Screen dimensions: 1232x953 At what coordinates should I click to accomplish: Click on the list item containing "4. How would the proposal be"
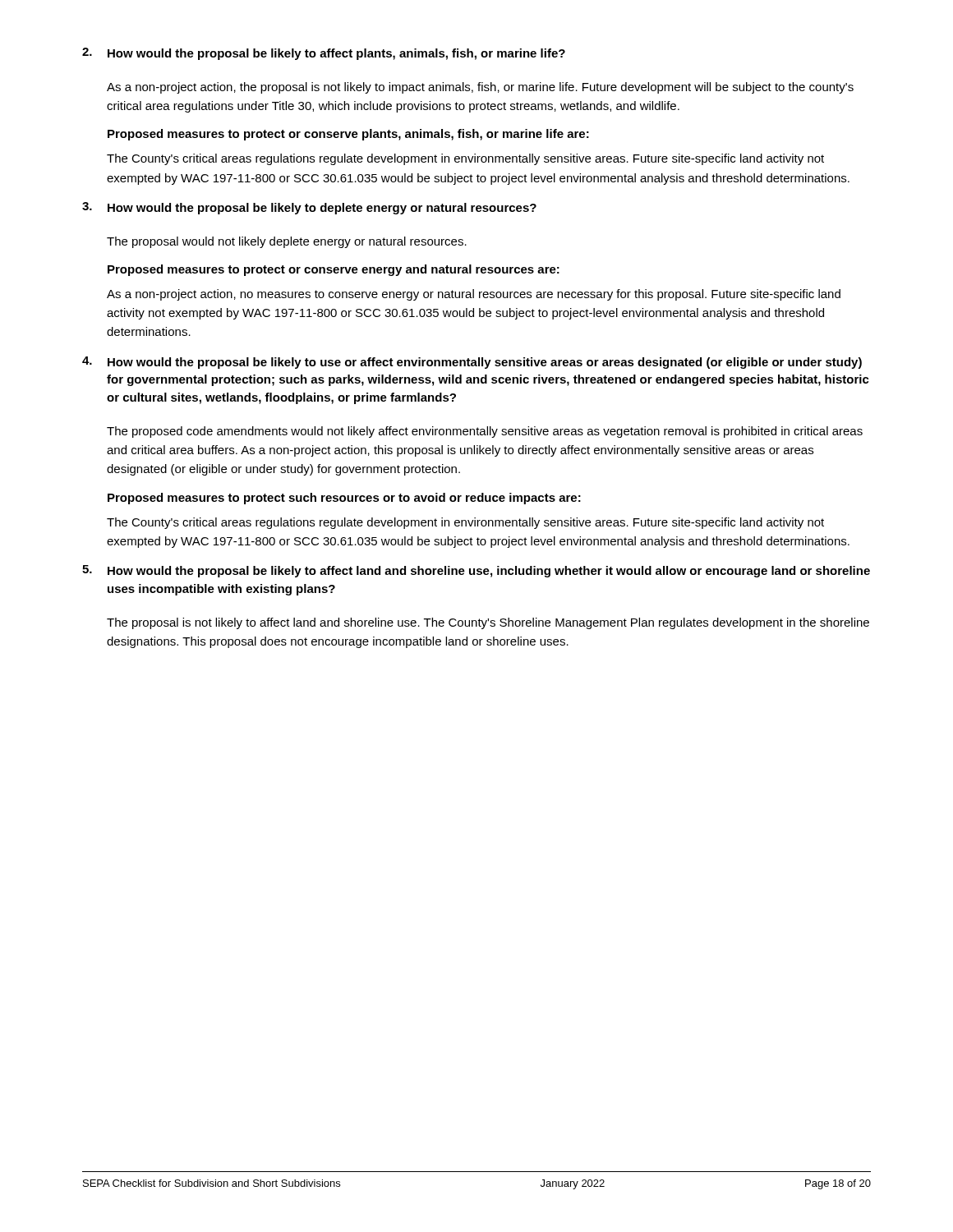tap(476, 380)
